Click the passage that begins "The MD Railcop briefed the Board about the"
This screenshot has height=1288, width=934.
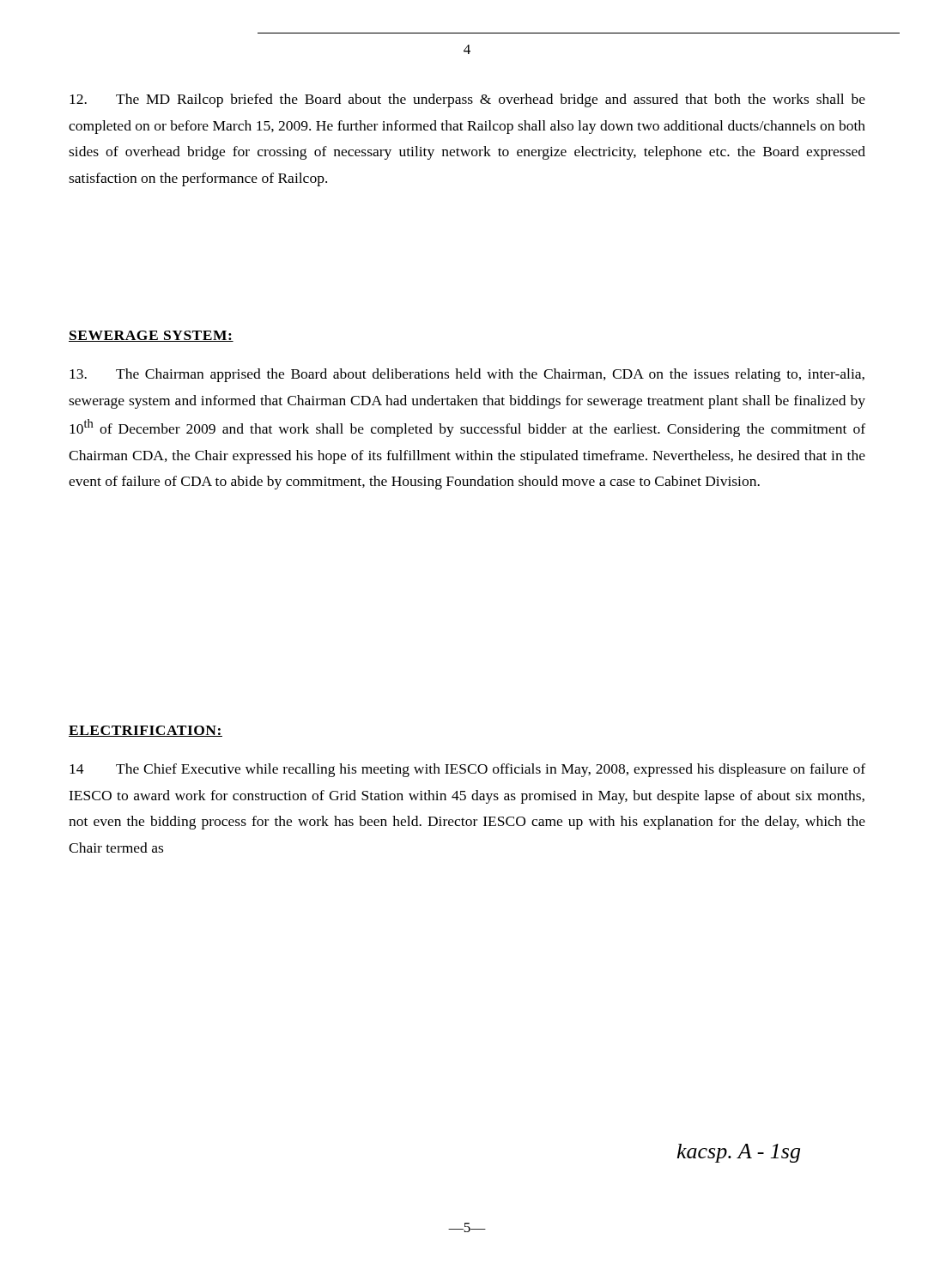[467, 136]
